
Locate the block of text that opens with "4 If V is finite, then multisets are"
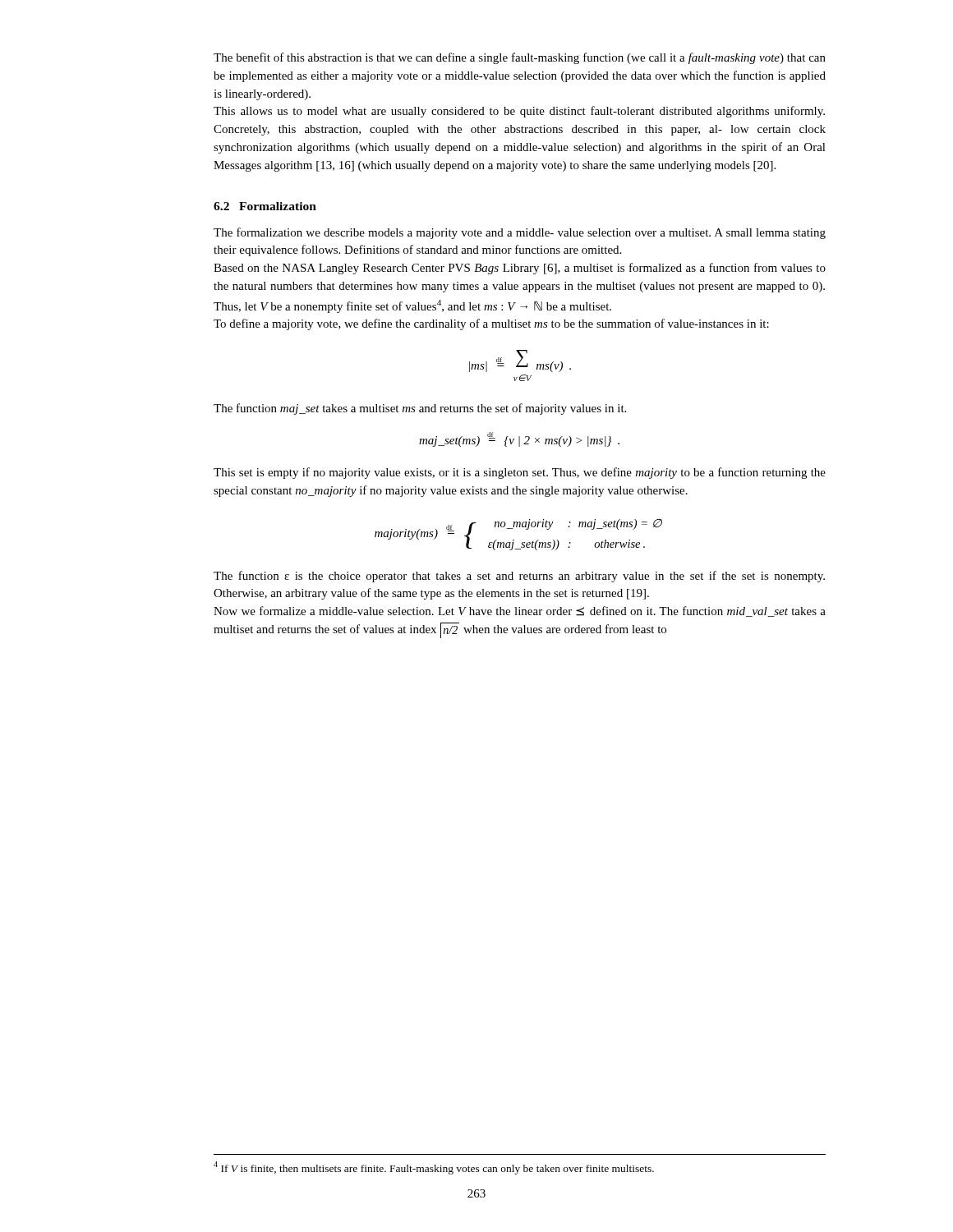[x=434, y=1167]
